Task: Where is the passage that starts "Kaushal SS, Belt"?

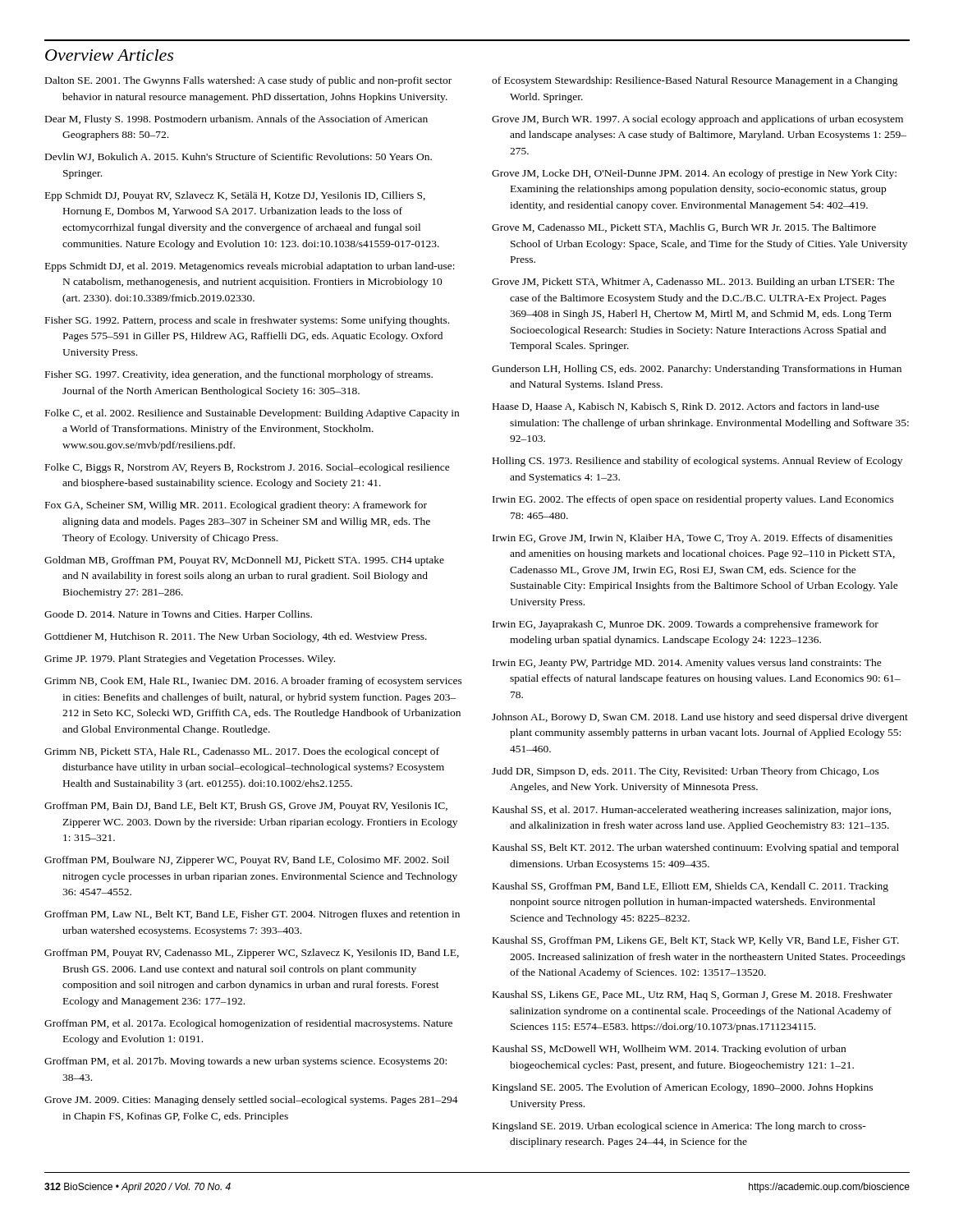Action: coord(696,855)
